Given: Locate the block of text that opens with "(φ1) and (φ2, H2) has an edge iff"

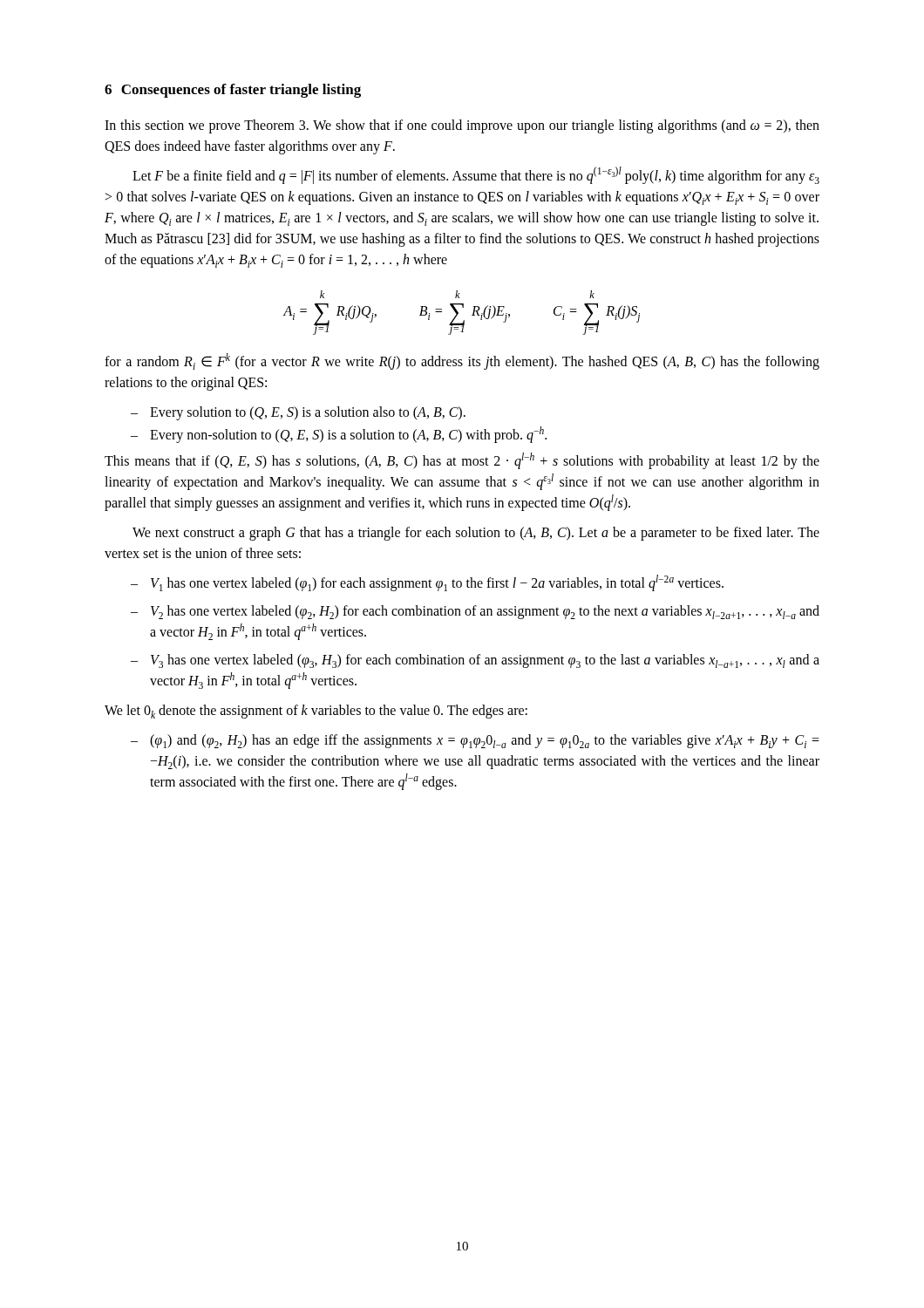Looking at the screenshot, I should pyautogui.click(x=475, y=761).
